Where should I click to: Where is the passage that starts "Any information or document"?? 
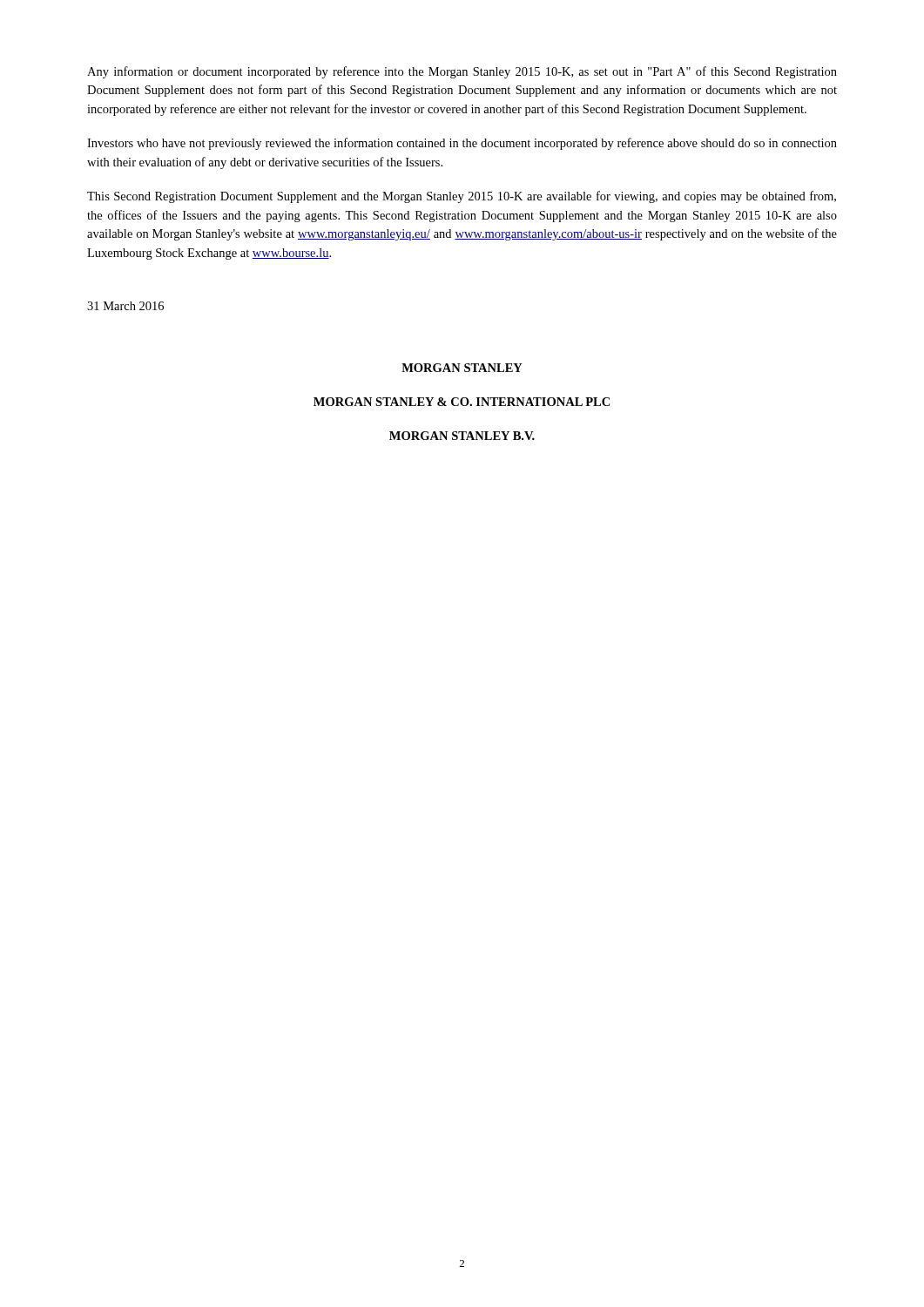(462, 90)
